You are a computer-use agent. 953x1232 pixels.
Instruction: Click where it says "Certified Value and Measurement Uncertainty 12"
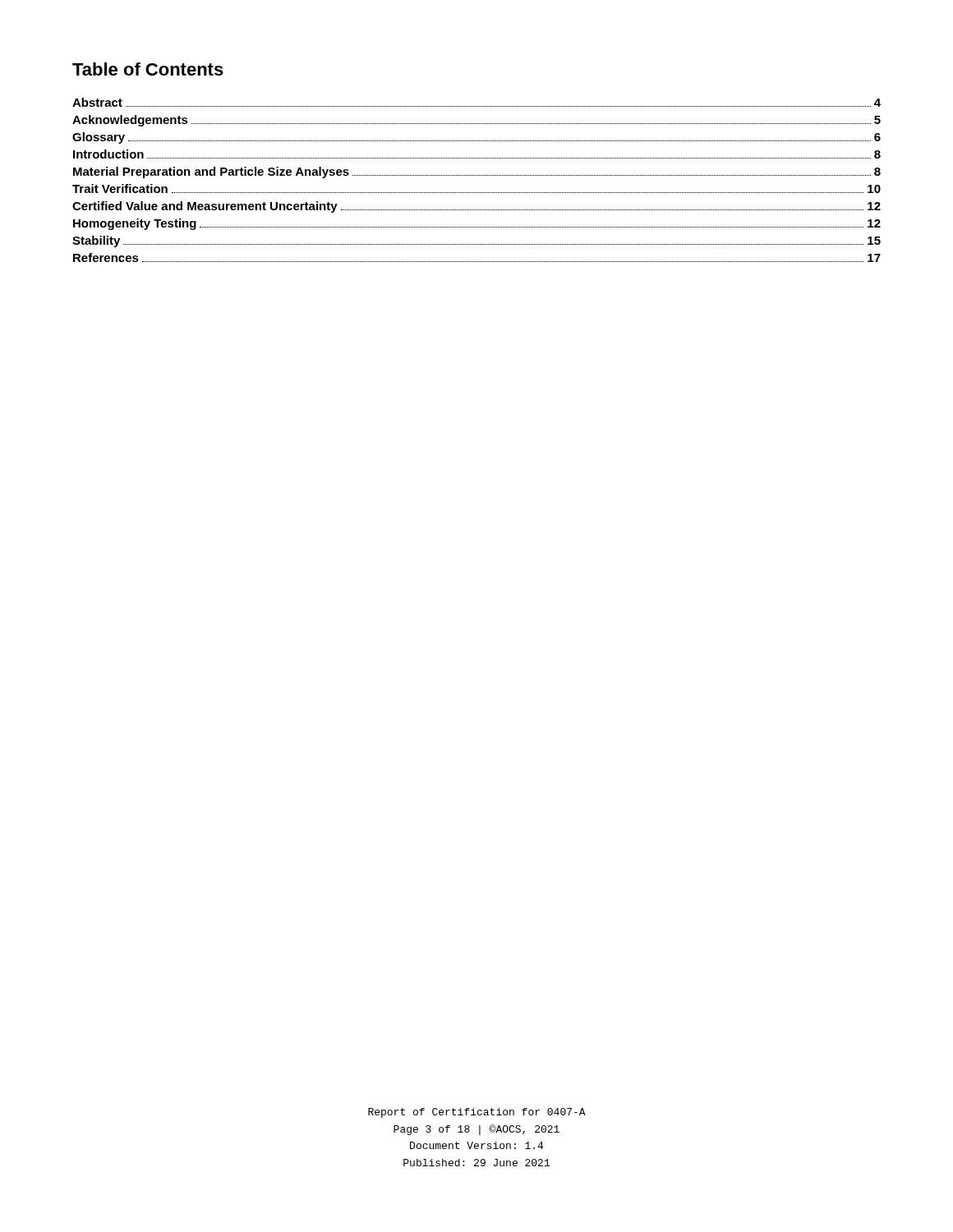[x=476, y=206]
